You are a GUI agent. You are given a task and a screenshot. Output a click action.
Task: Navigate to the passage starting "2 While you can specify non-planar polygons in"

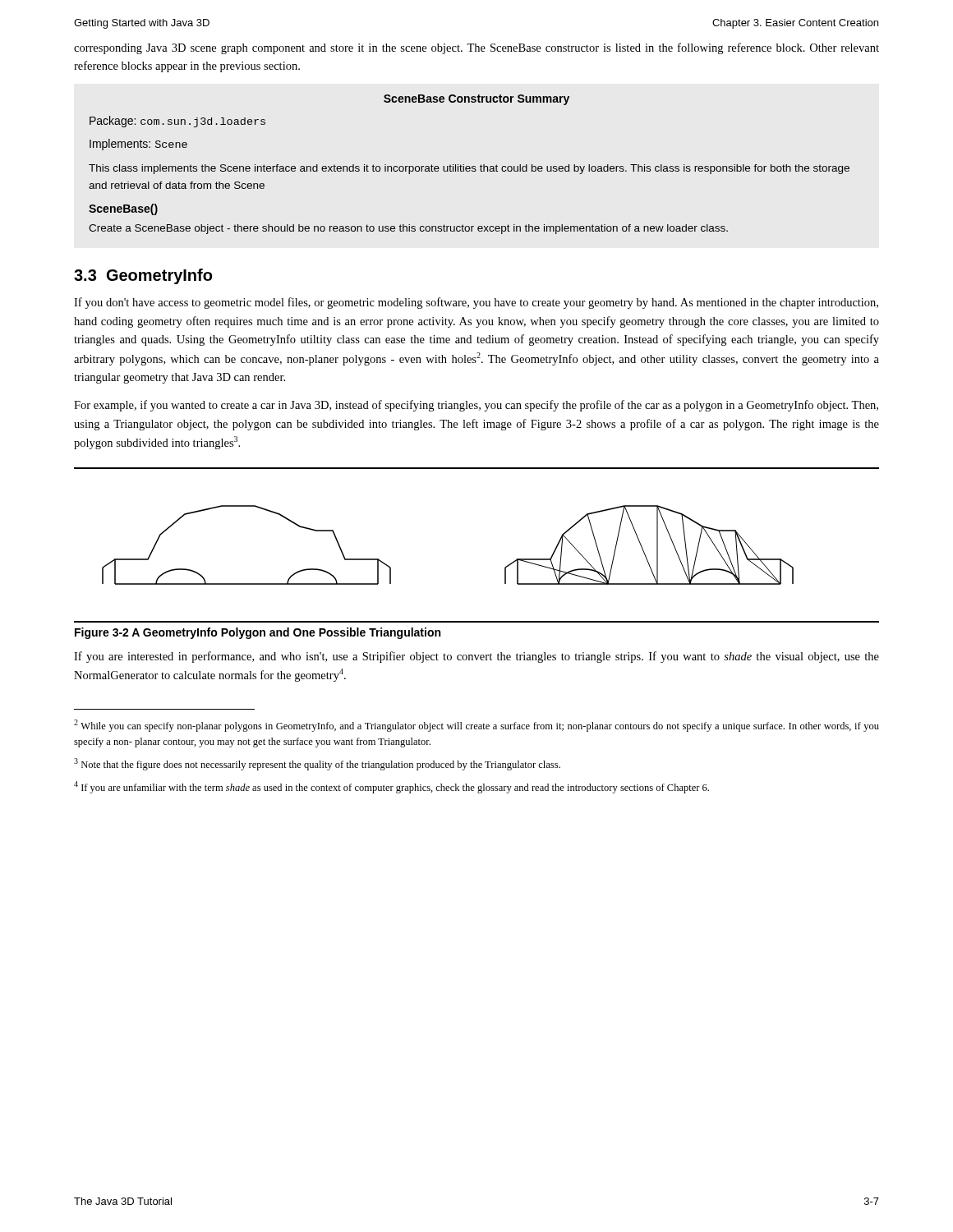476,733
